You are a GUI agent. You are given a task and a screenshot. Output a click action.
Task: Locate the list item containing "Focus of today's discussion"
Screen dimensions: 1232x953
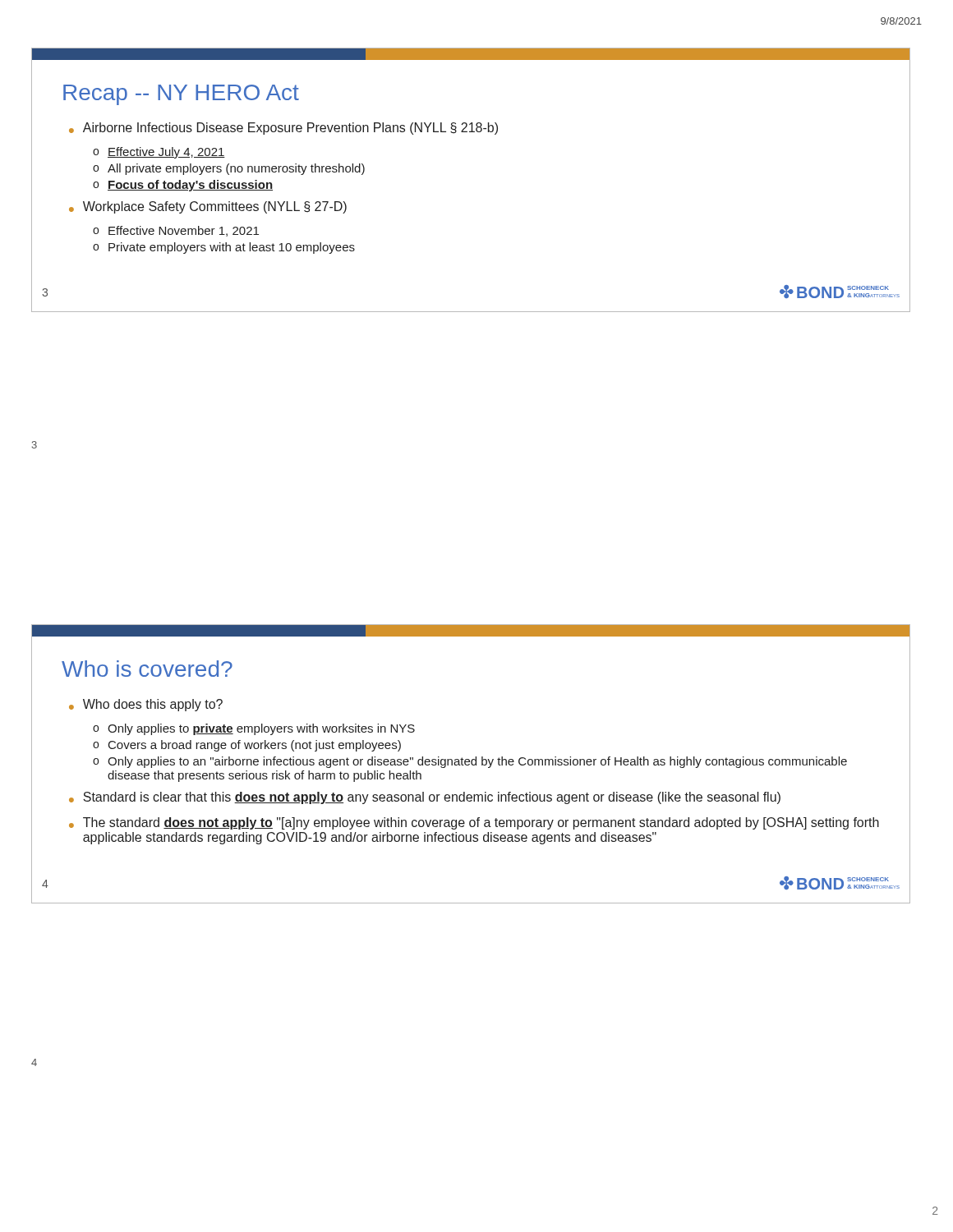(x=190, y=184)
